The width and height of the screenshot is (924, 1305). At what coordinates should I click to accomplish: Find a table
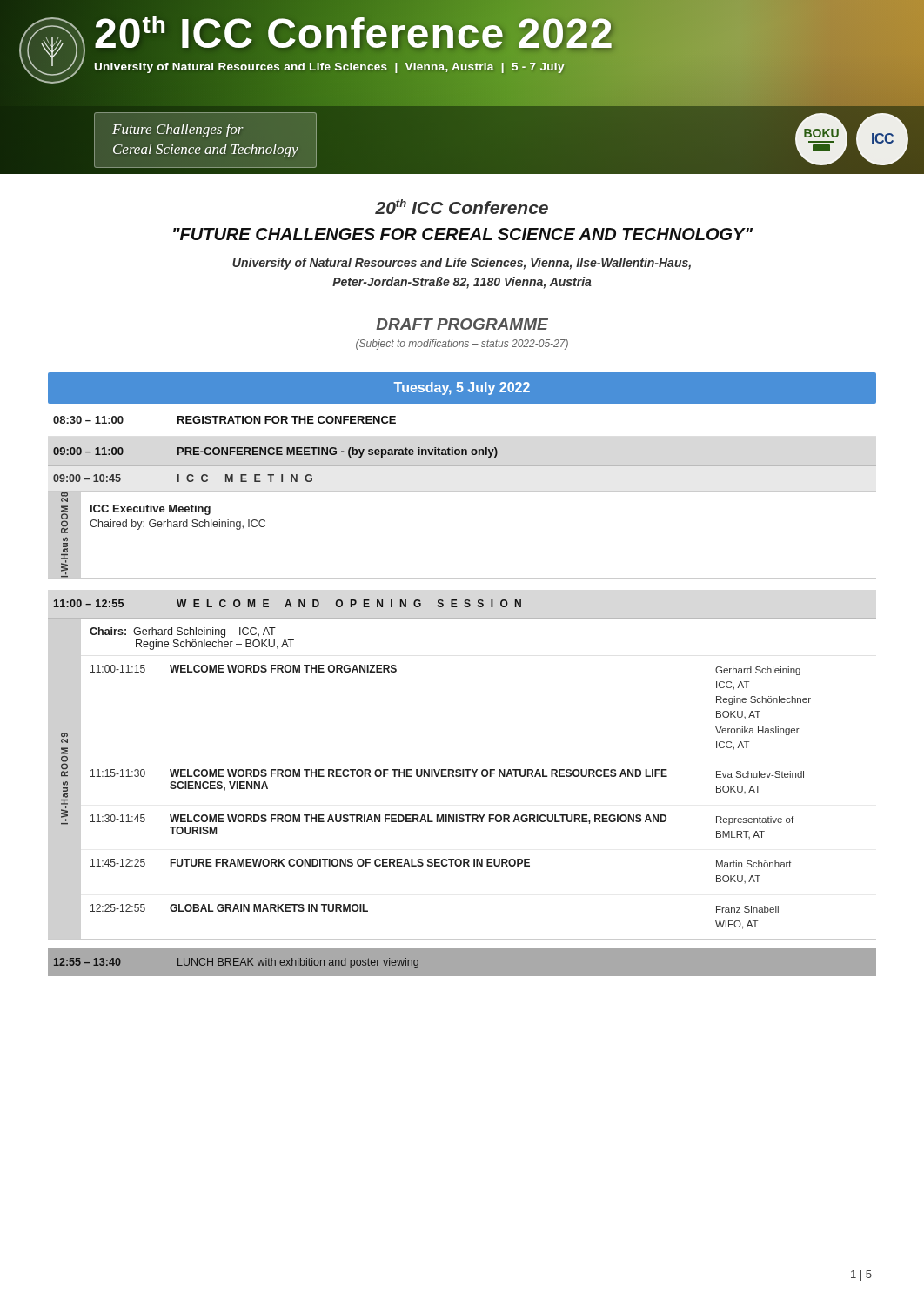[462, 779]
